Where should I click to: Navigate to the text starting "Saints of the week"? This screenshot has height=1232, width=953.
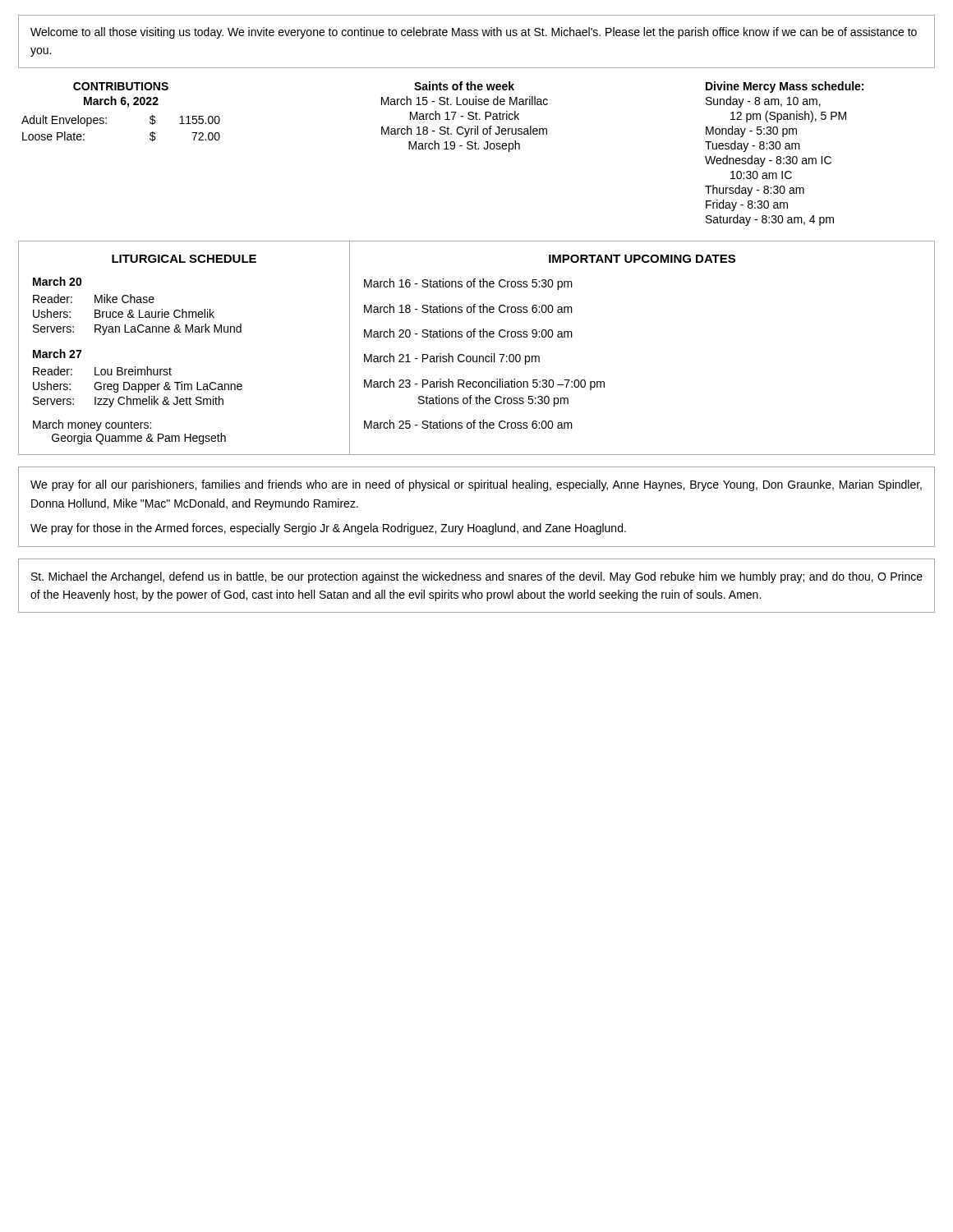click(x=464, y=87)
